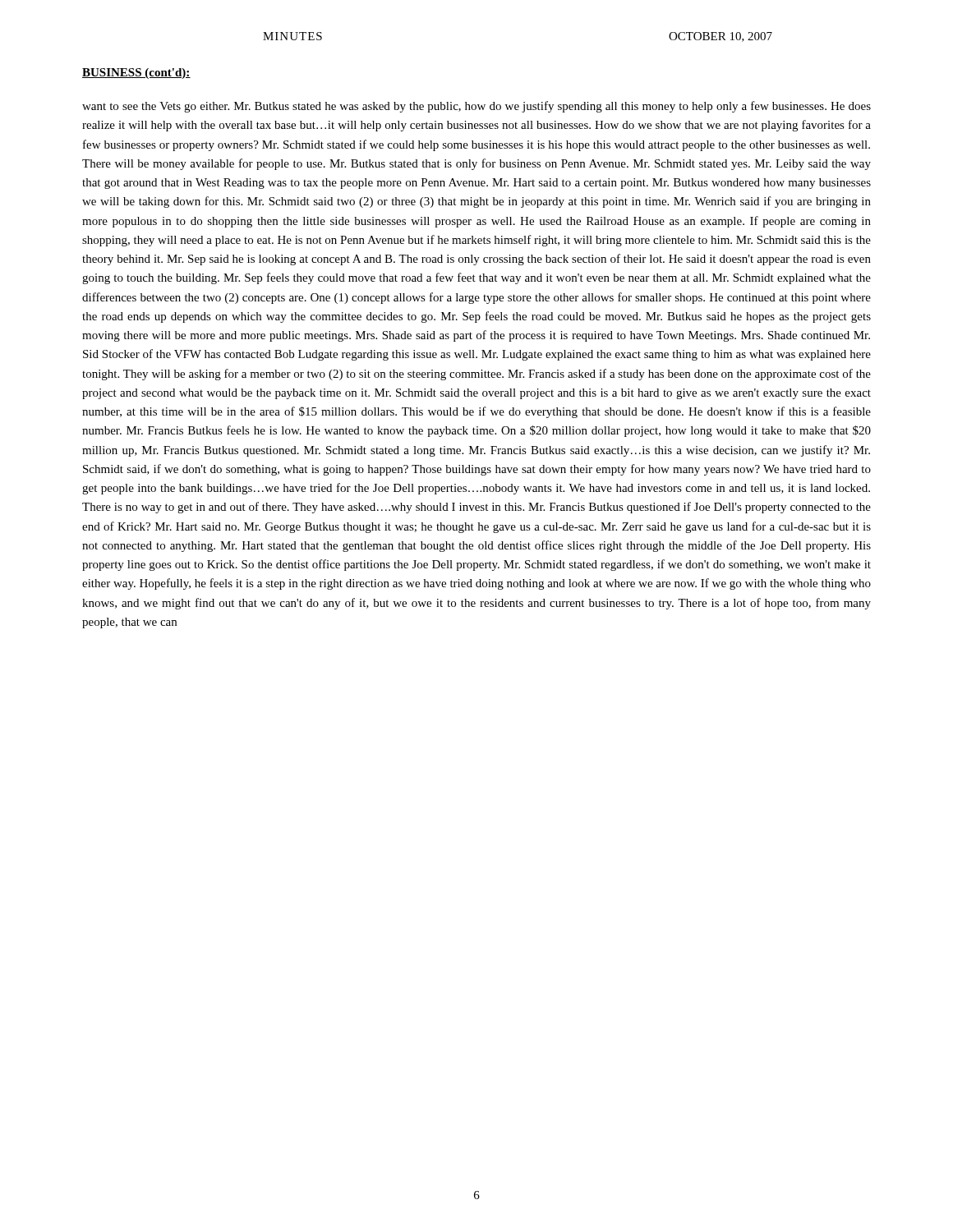Locate the block of text that opens with "want to see the Vets go either. Mr."
953x1232 pixels.
[x=476, y=364]
